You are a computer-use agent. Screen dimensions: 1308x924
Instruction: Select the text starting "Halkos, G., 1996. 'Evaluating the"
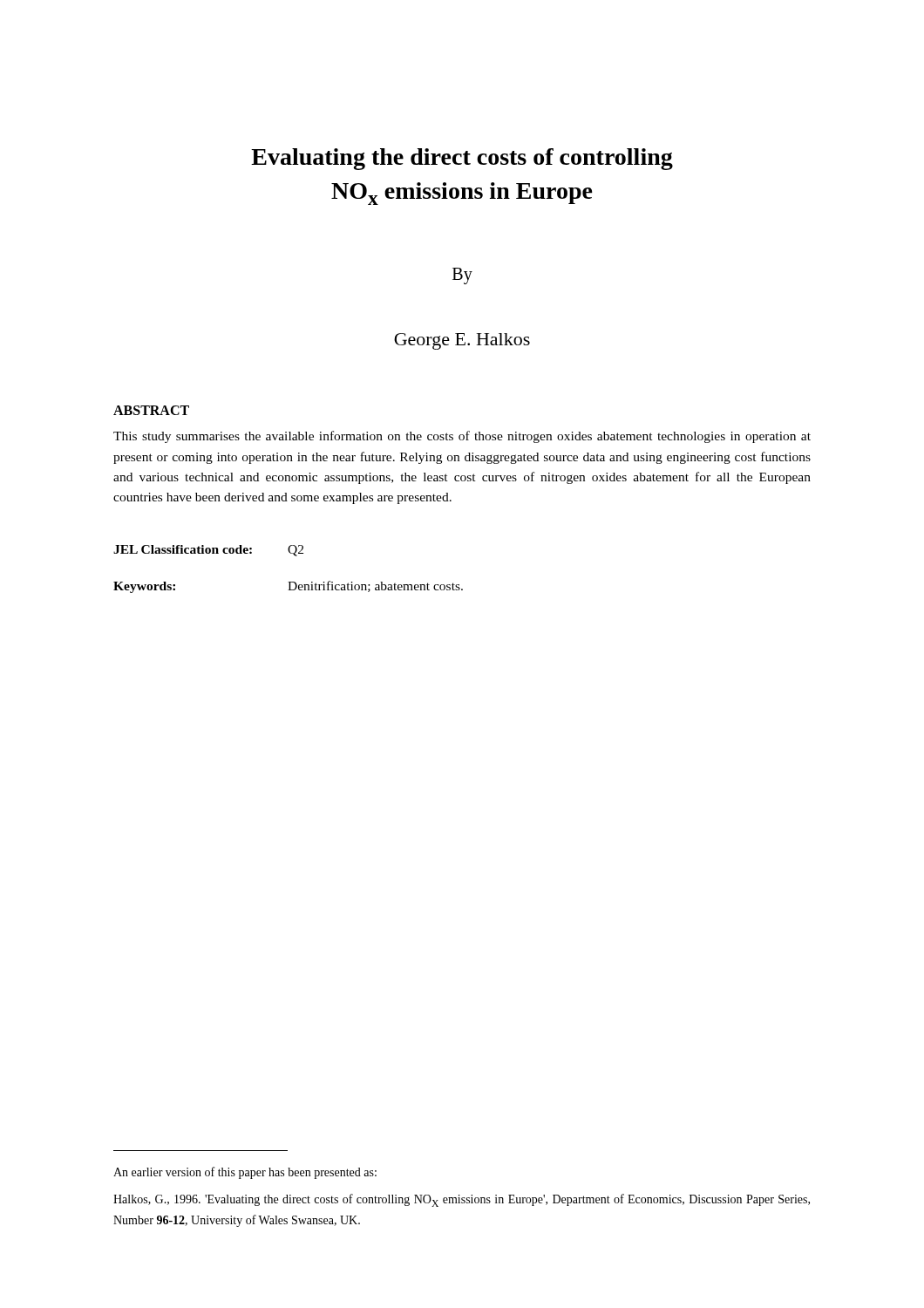click(x=462, y=1210)
